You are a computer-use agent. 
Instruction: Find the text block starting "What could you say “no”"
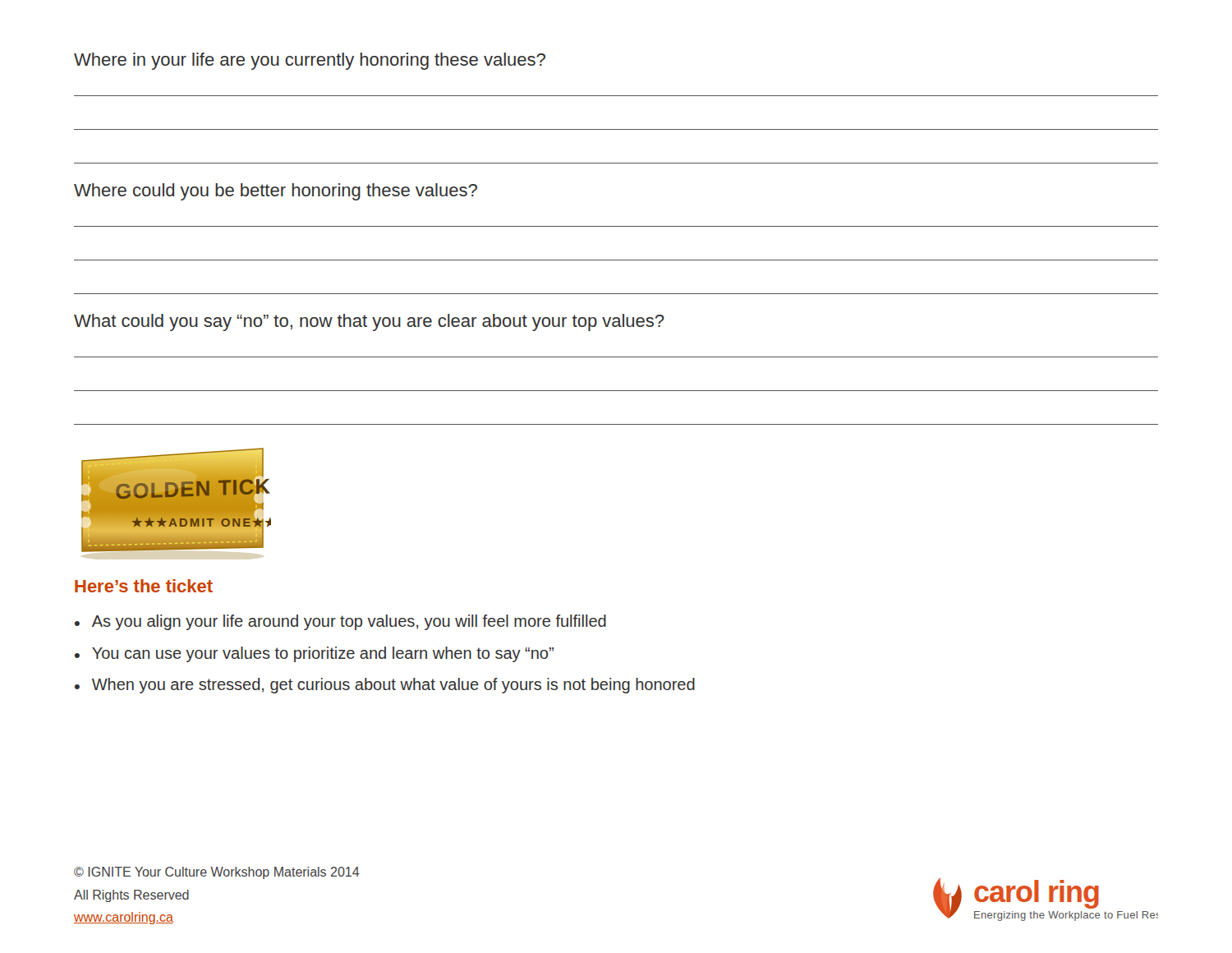click(616, 368)
